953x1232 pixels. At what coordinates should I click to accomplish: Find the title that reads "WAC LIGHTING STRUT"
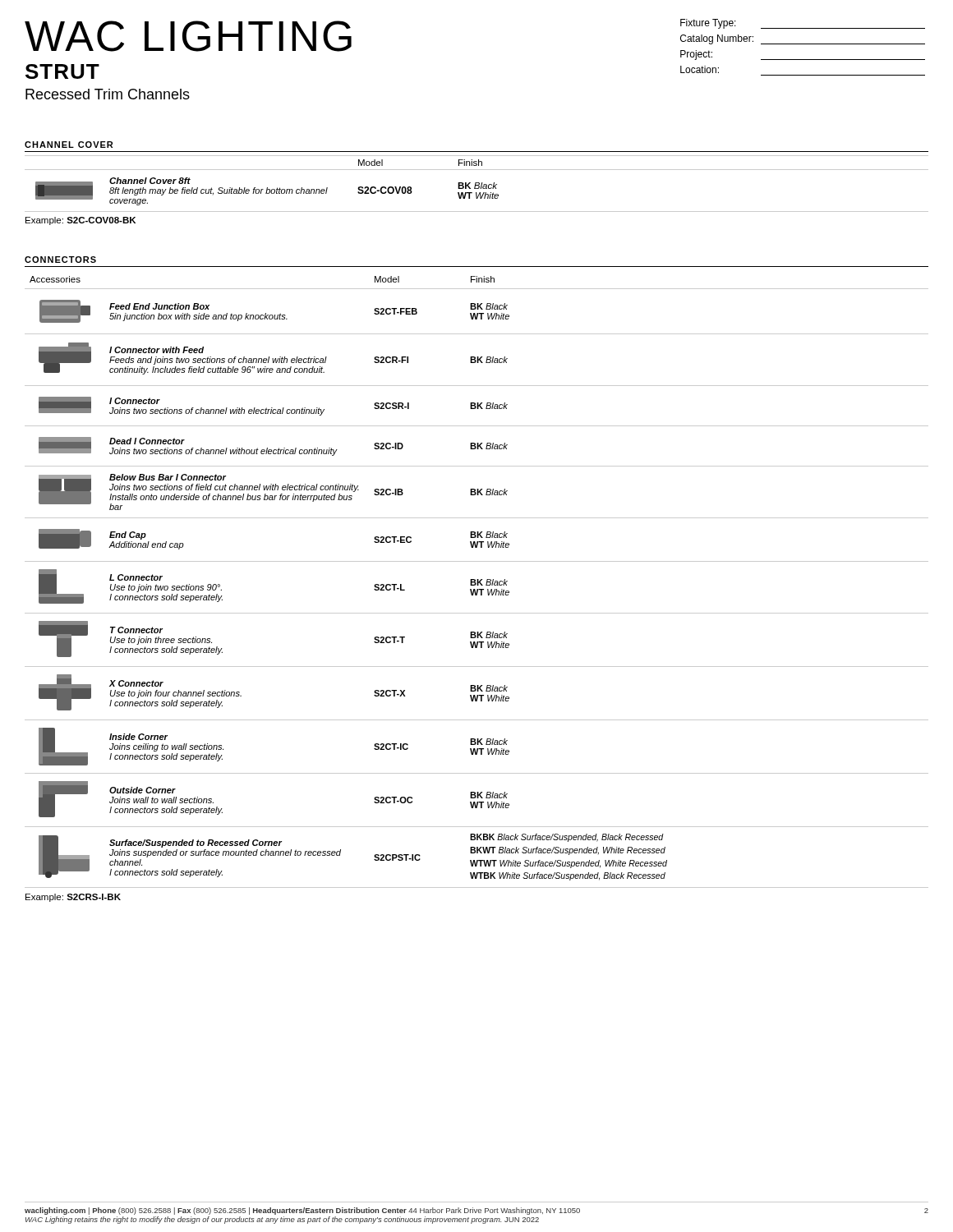[x=190, y=59]
